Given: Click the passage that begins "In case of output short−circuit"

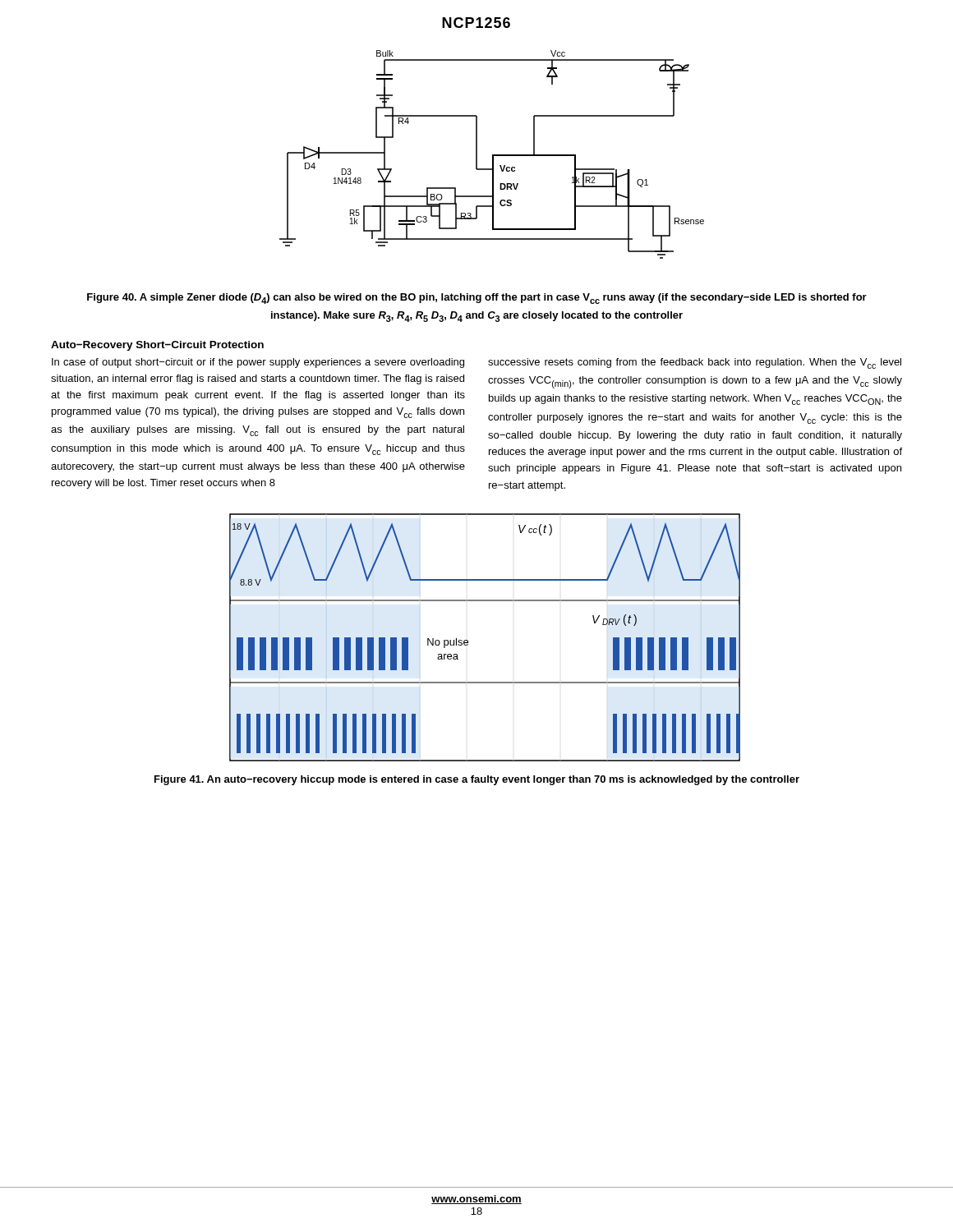Looking at the screenshot, I should tap(258, 422).
